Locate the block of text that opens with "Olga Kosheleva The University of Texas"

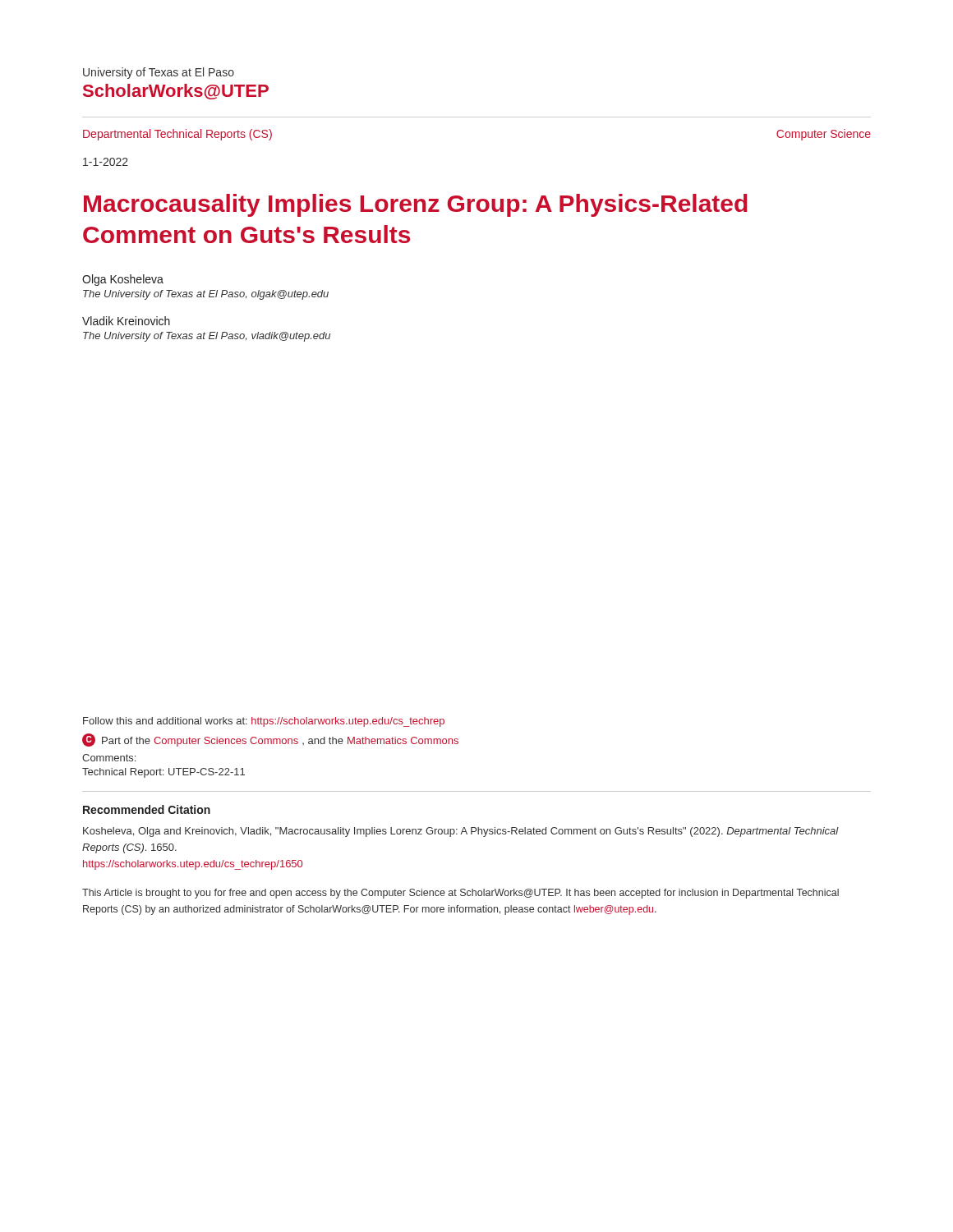123,280
